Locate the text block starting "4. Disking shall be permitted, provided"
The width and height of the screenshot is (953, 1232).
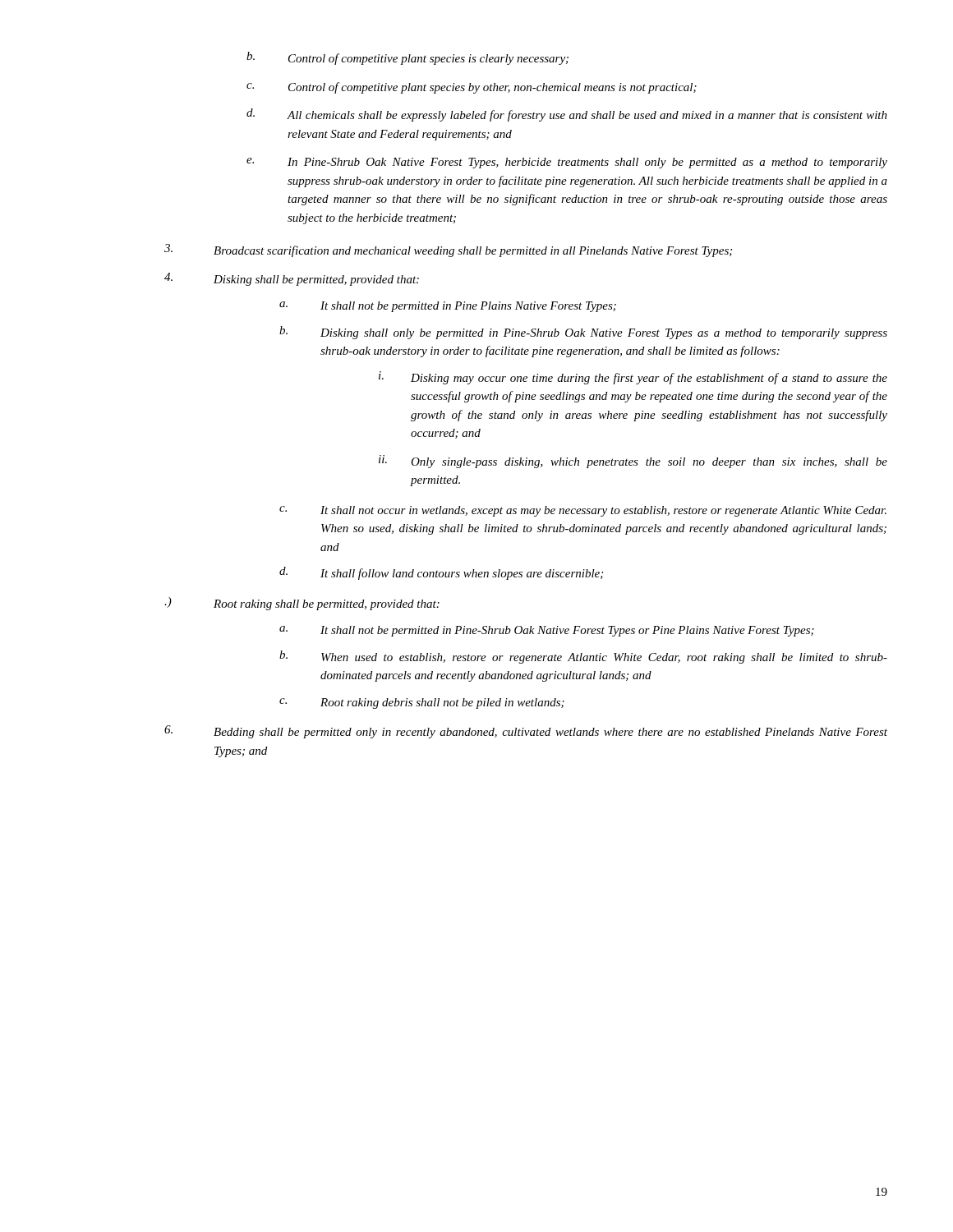[x=292, y=279]
